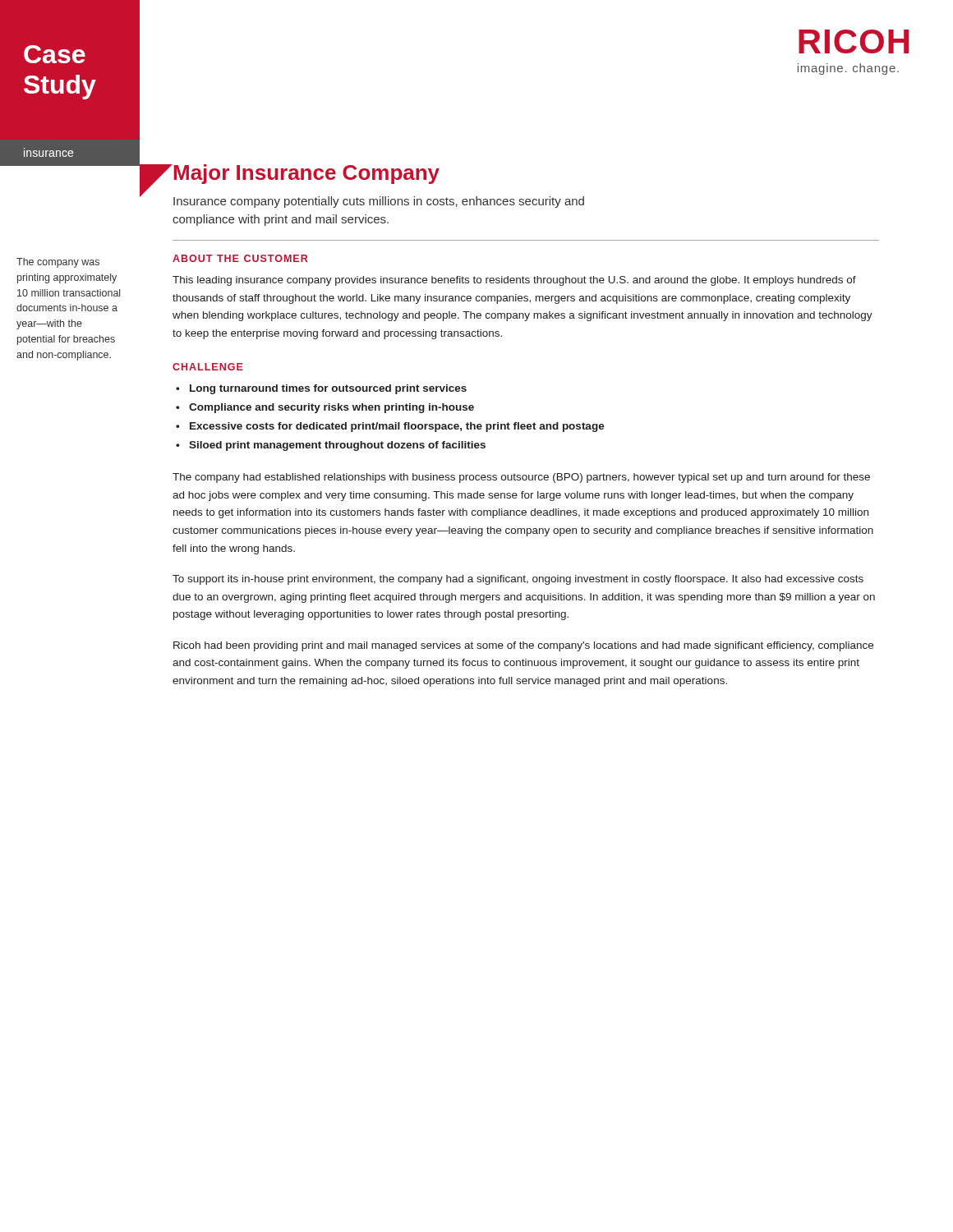Locate the element starting "To support its in-house print environment,"
The image size is (953, 1232).
[x=524, y=596]
